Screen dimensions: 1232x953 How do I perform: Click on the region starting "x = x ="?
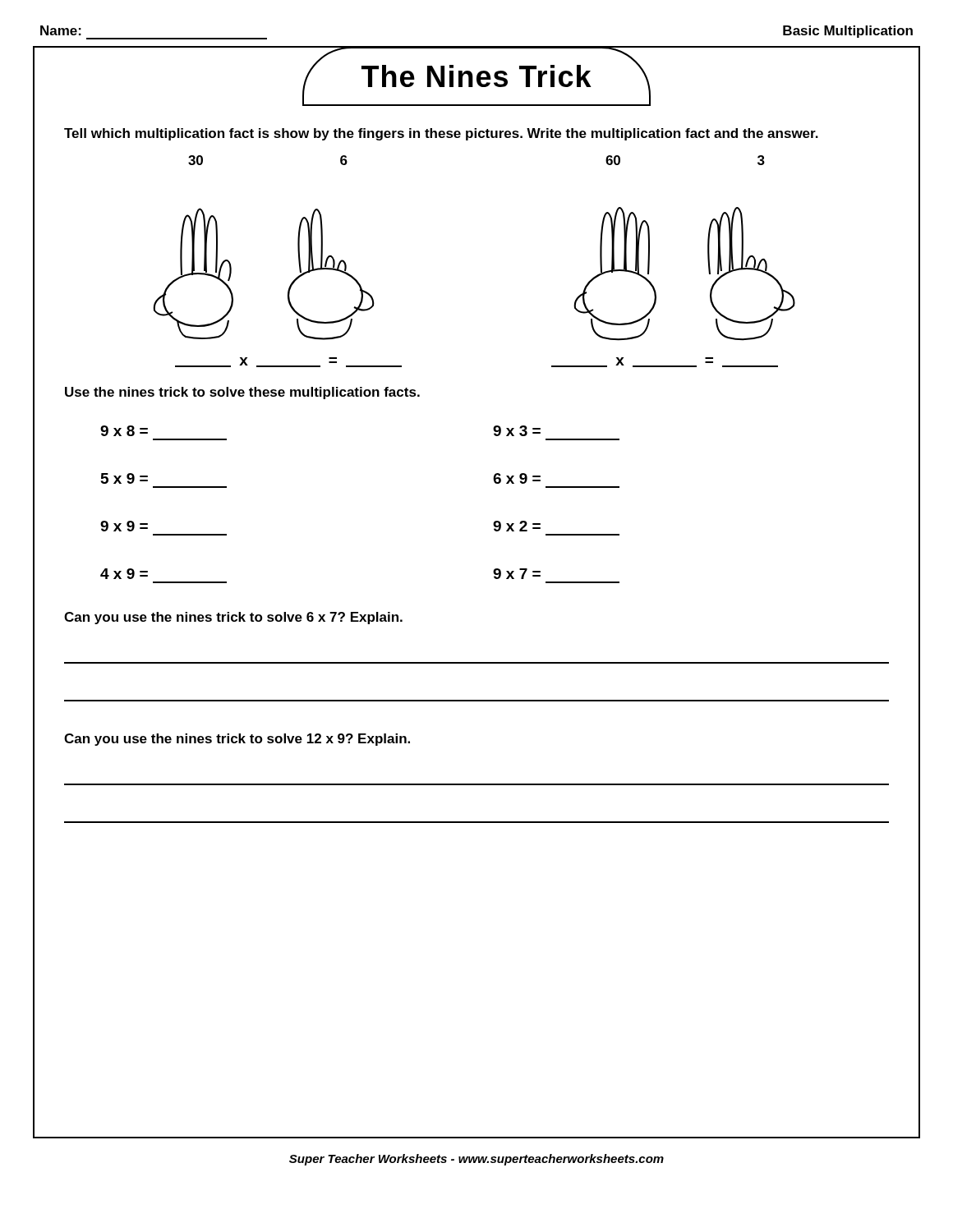244,362
